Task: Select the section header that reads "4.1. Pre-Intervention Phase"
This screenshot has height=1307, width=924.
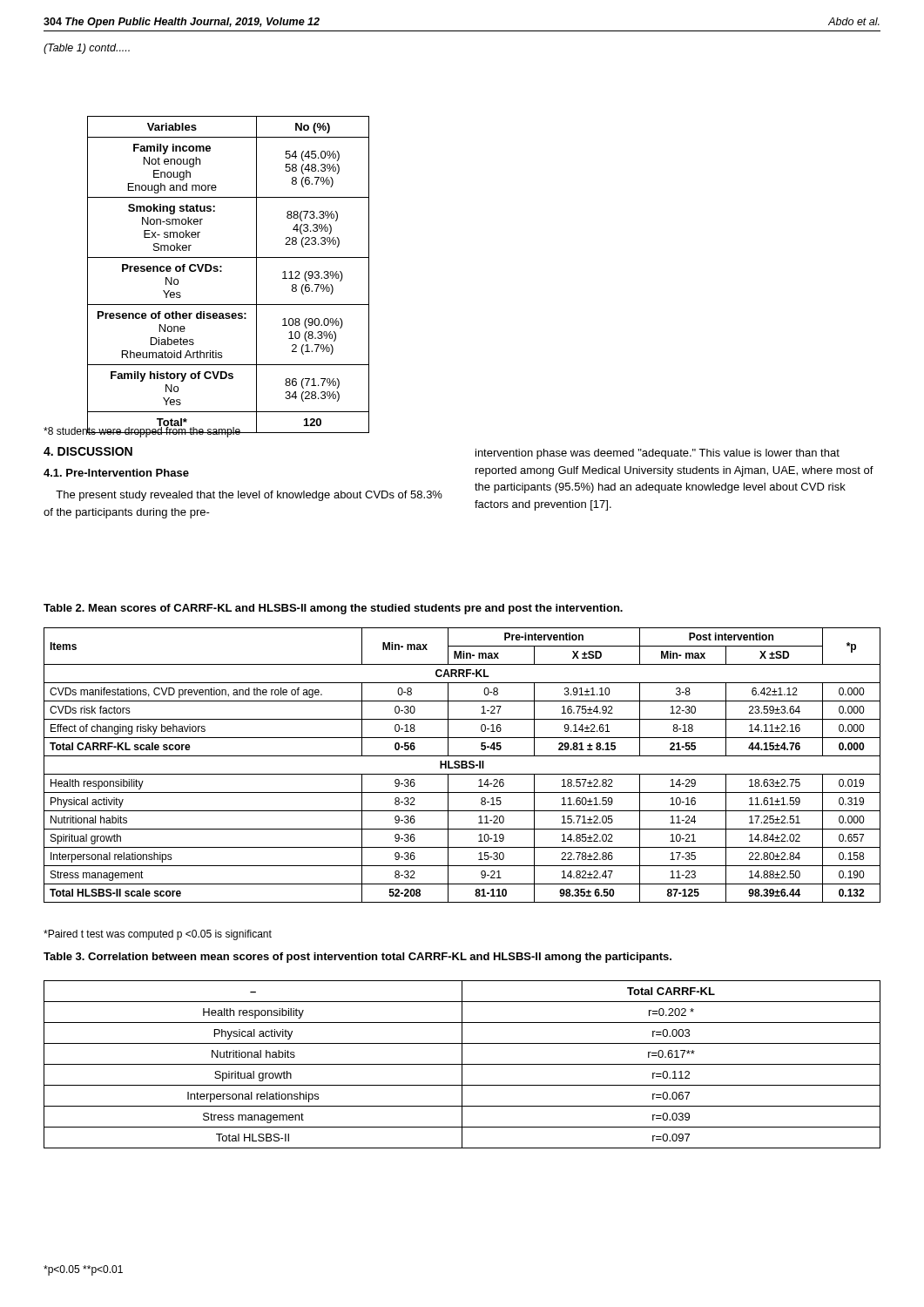Action: click(116, 473)
